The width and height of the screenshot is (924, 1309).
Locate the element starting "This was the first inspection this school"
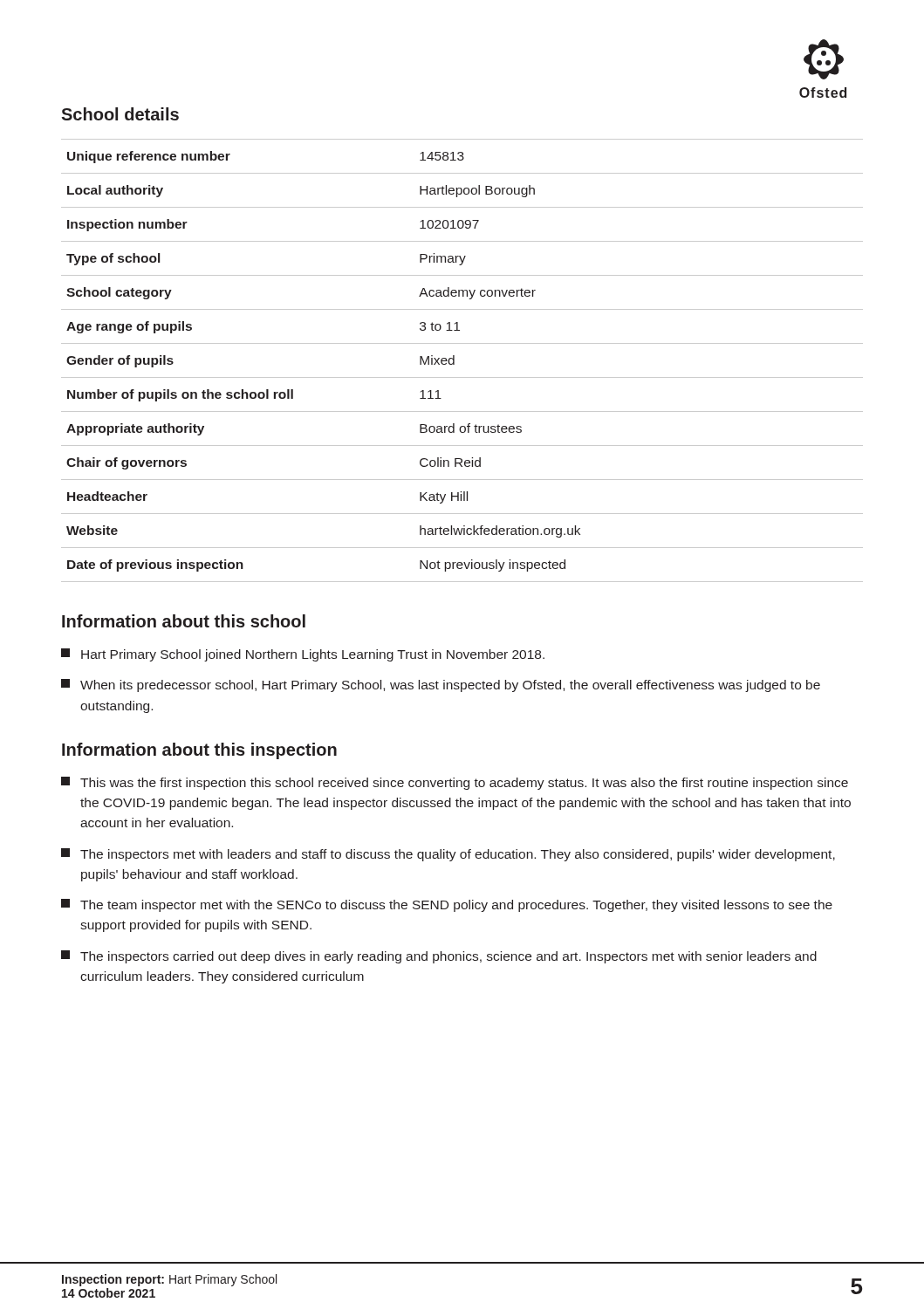click(462, 802)
